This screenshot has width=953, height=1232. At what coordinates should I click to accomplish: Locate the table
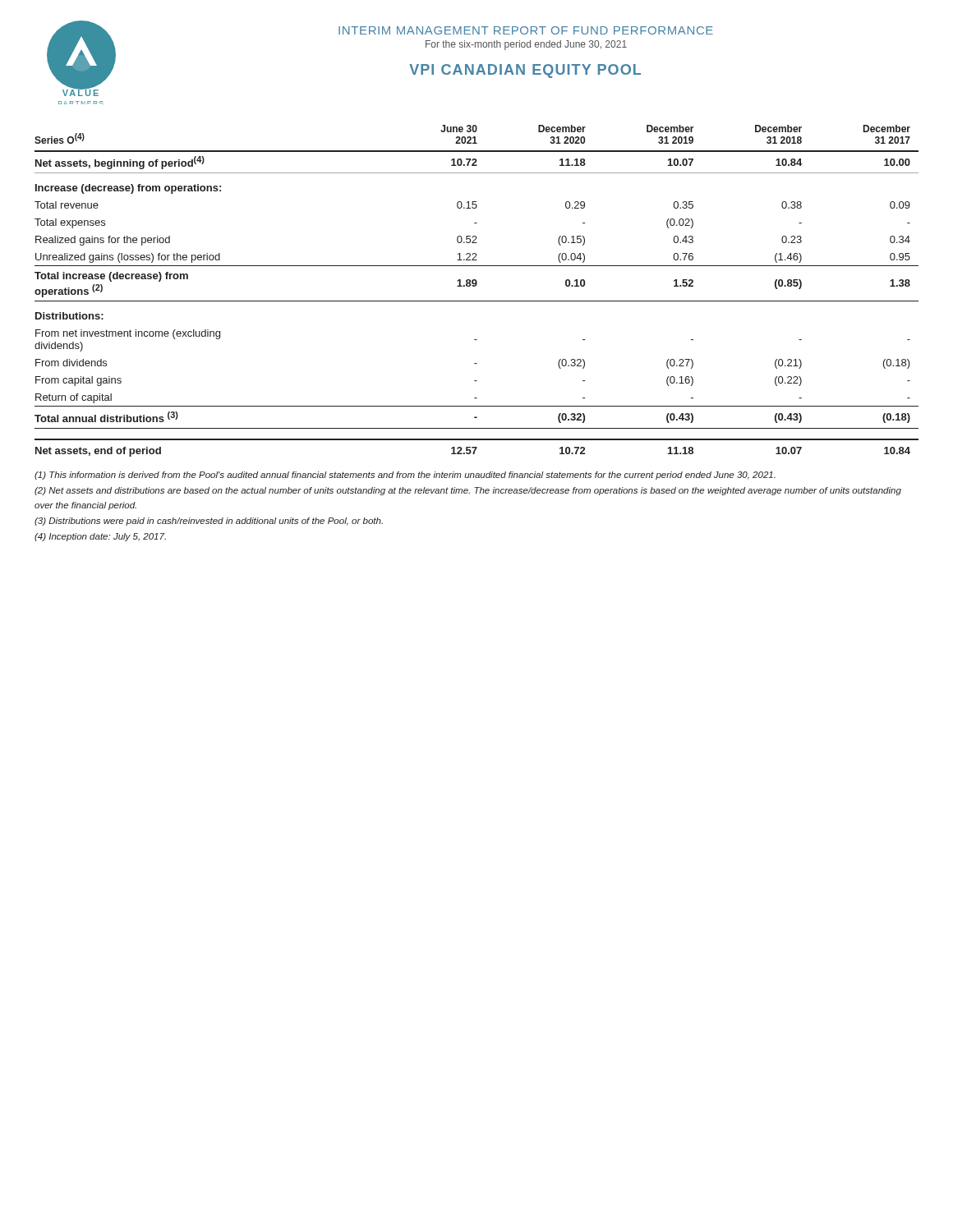476,289
